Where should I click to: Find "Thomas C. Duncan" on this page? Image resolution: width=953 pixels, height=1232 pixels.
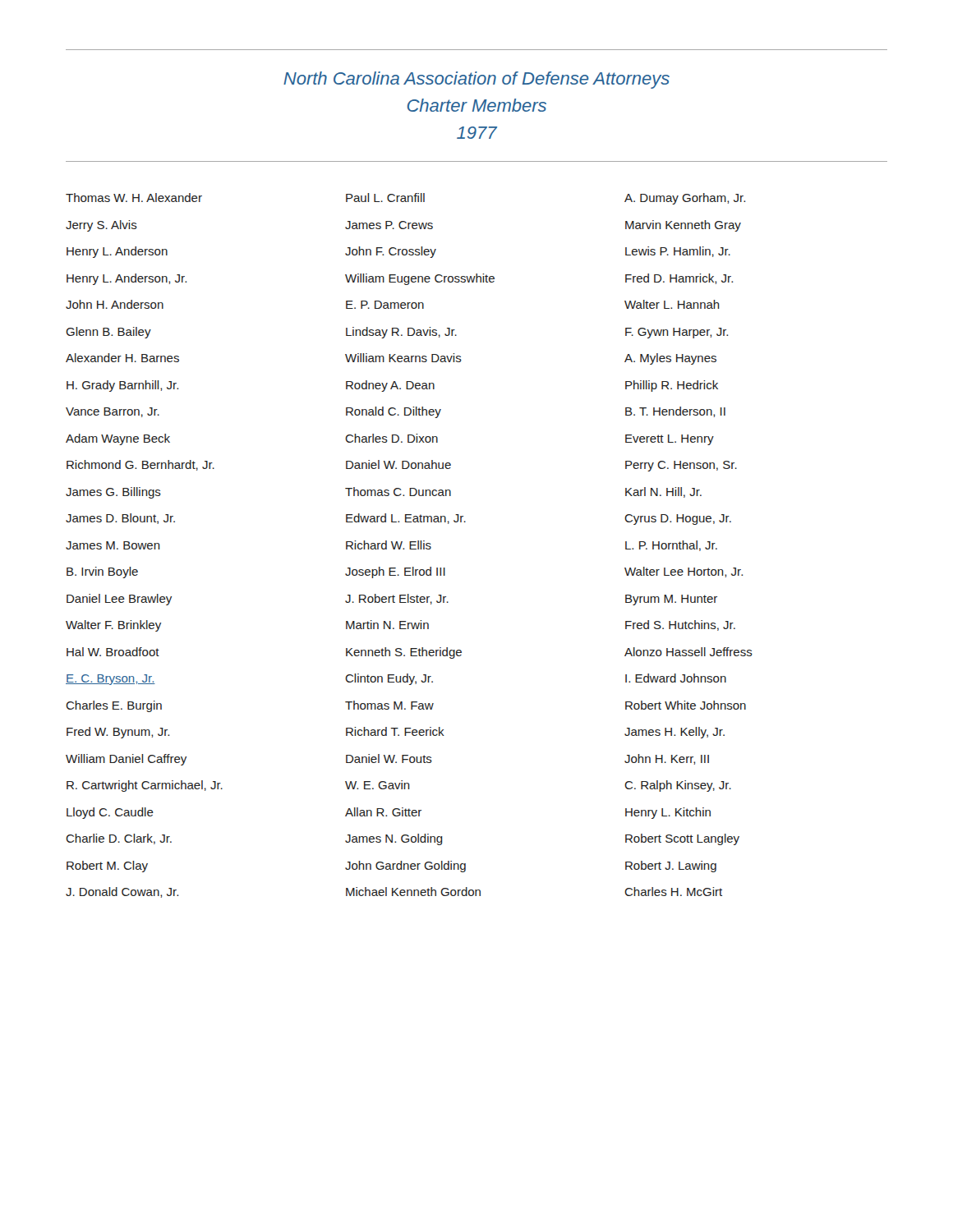click(398, 491)
